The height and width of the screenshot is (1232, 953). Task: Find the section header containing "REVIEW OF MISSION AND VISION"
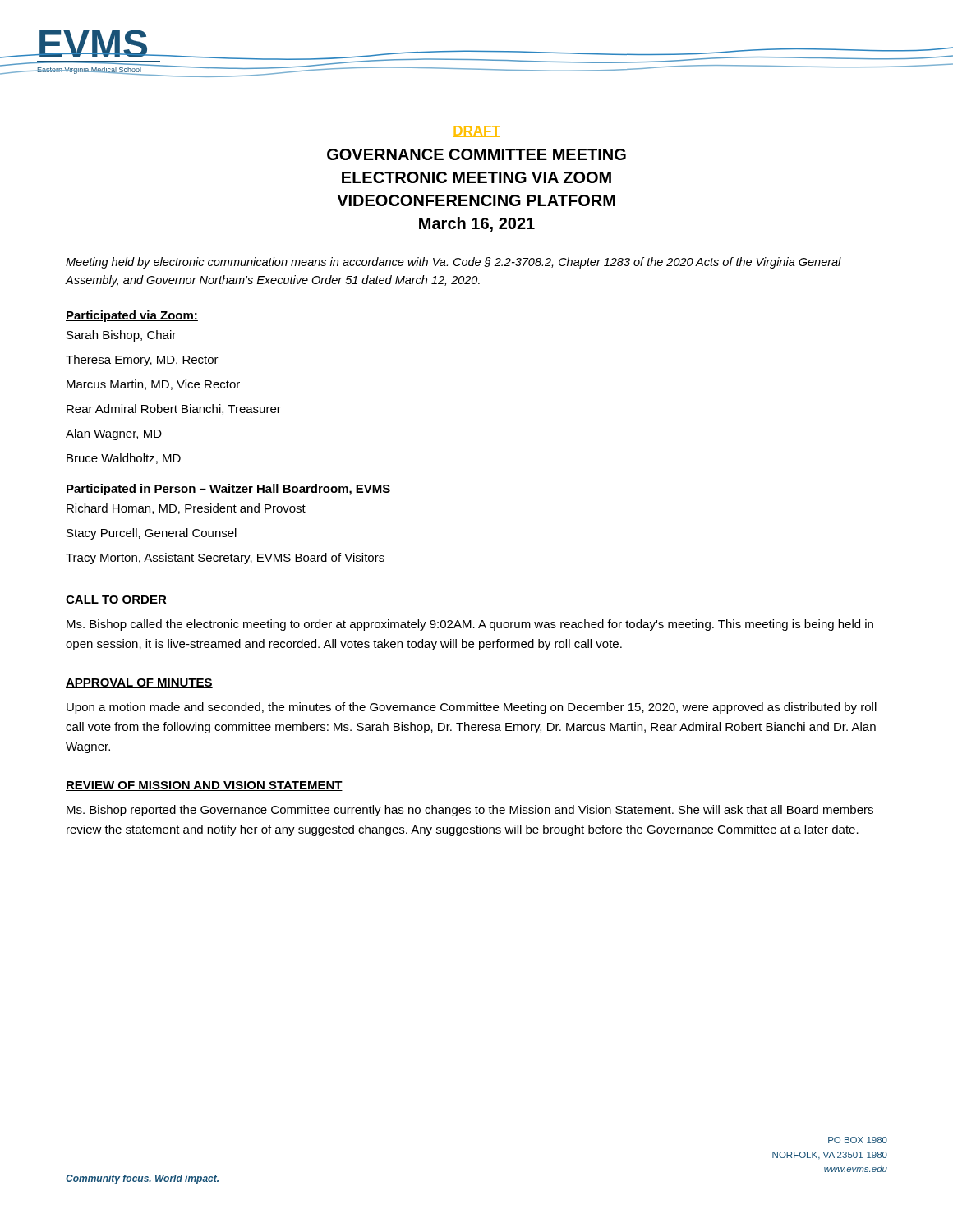pos(204,785)
